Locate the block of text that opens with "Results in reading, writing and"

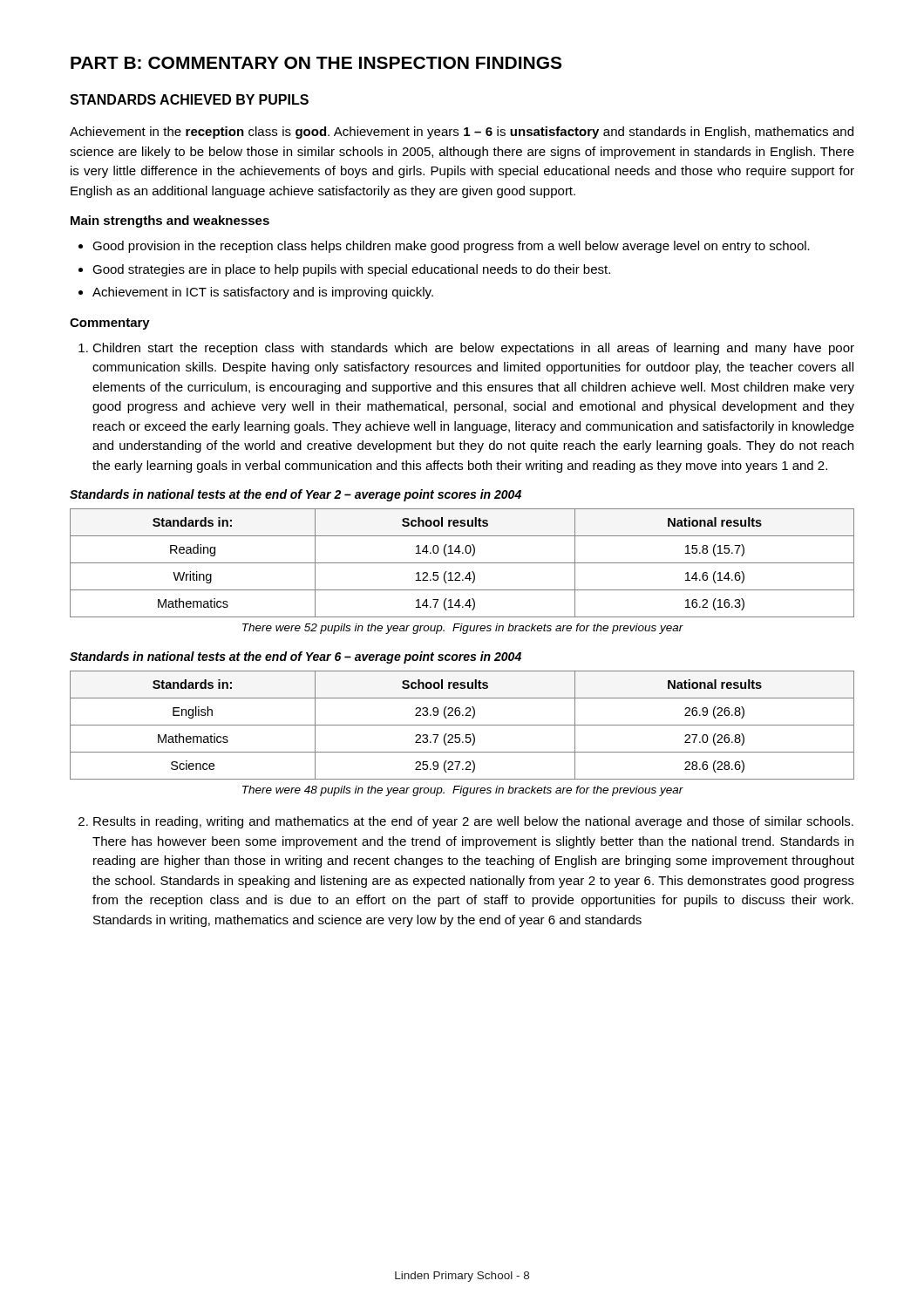473,870
